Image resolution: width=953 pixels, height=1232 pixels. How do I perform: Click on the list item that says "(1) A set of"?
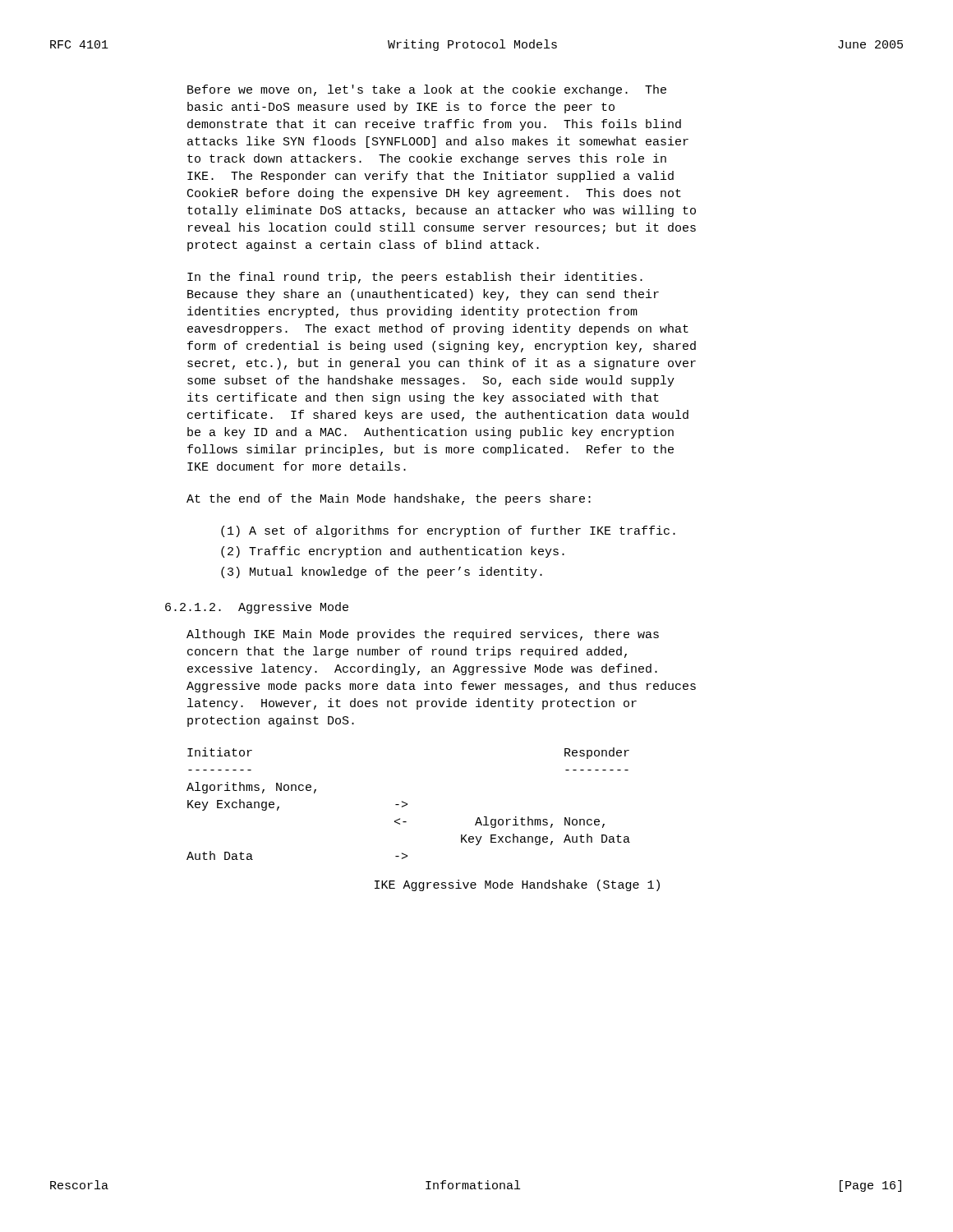click(438, 532)
